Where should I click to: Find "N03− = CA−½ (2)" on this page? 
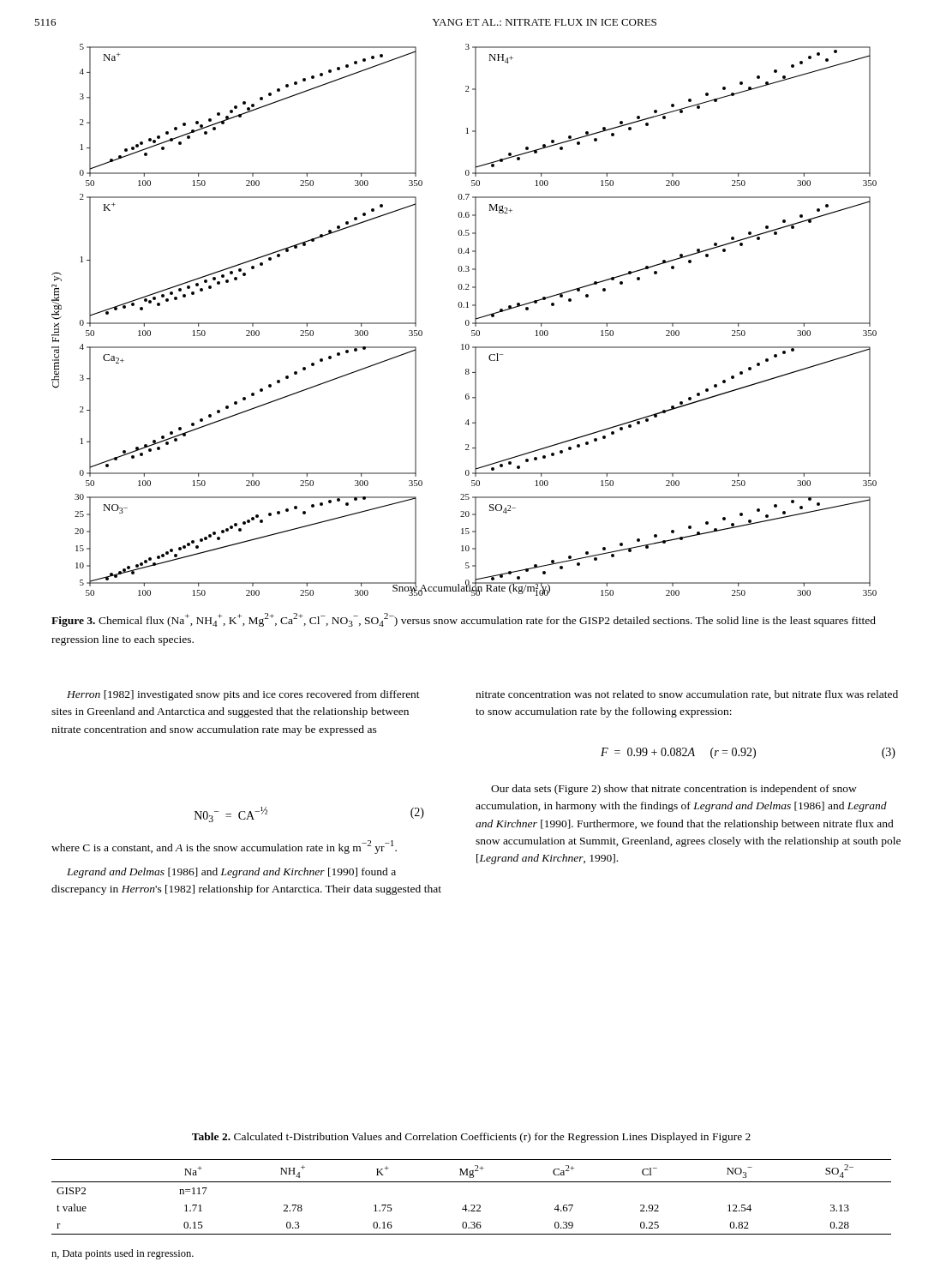tap(249, 814)
